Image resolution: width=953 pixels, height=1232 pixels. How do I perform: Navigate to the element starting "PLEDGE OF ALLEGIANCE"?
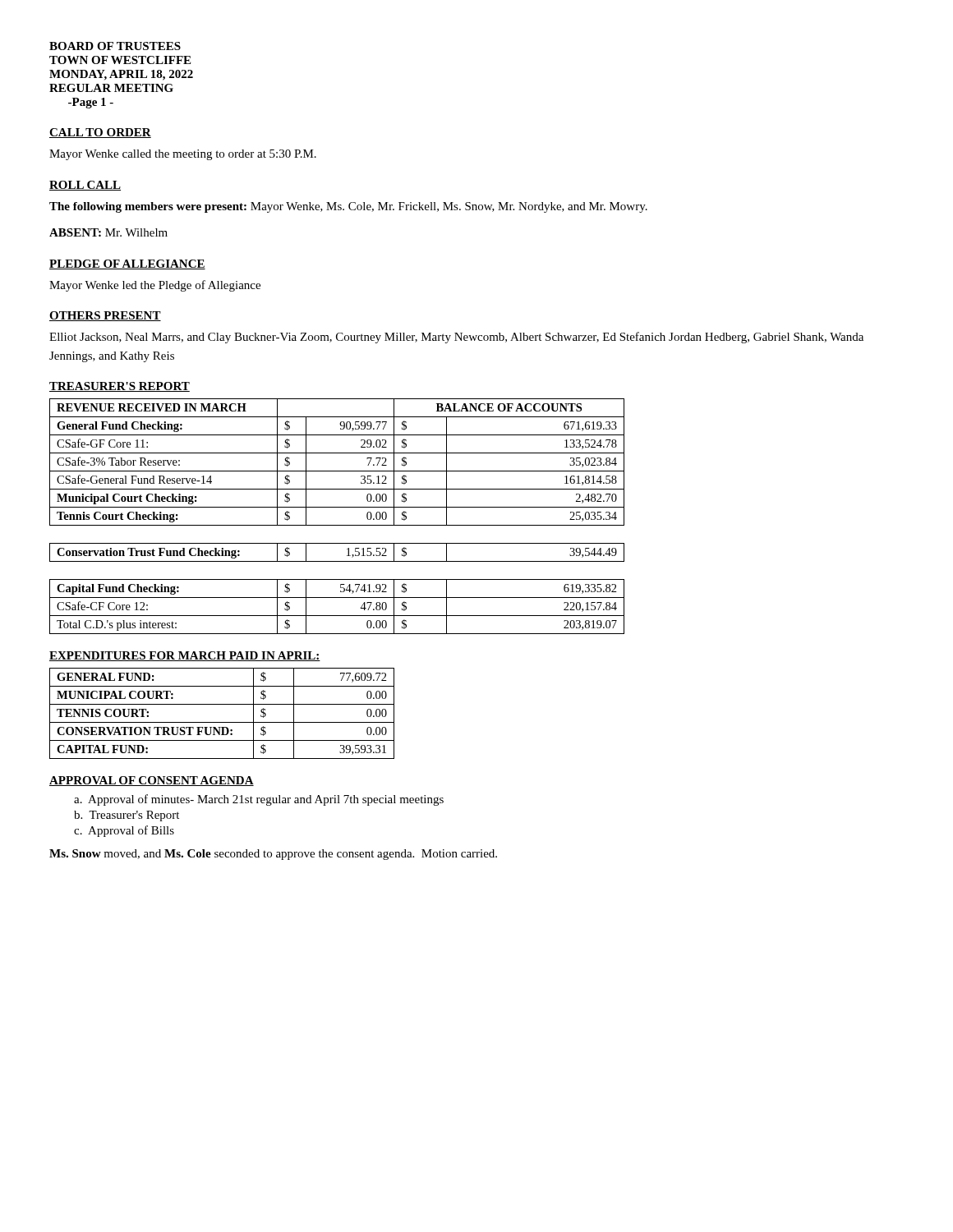(127, 263)
